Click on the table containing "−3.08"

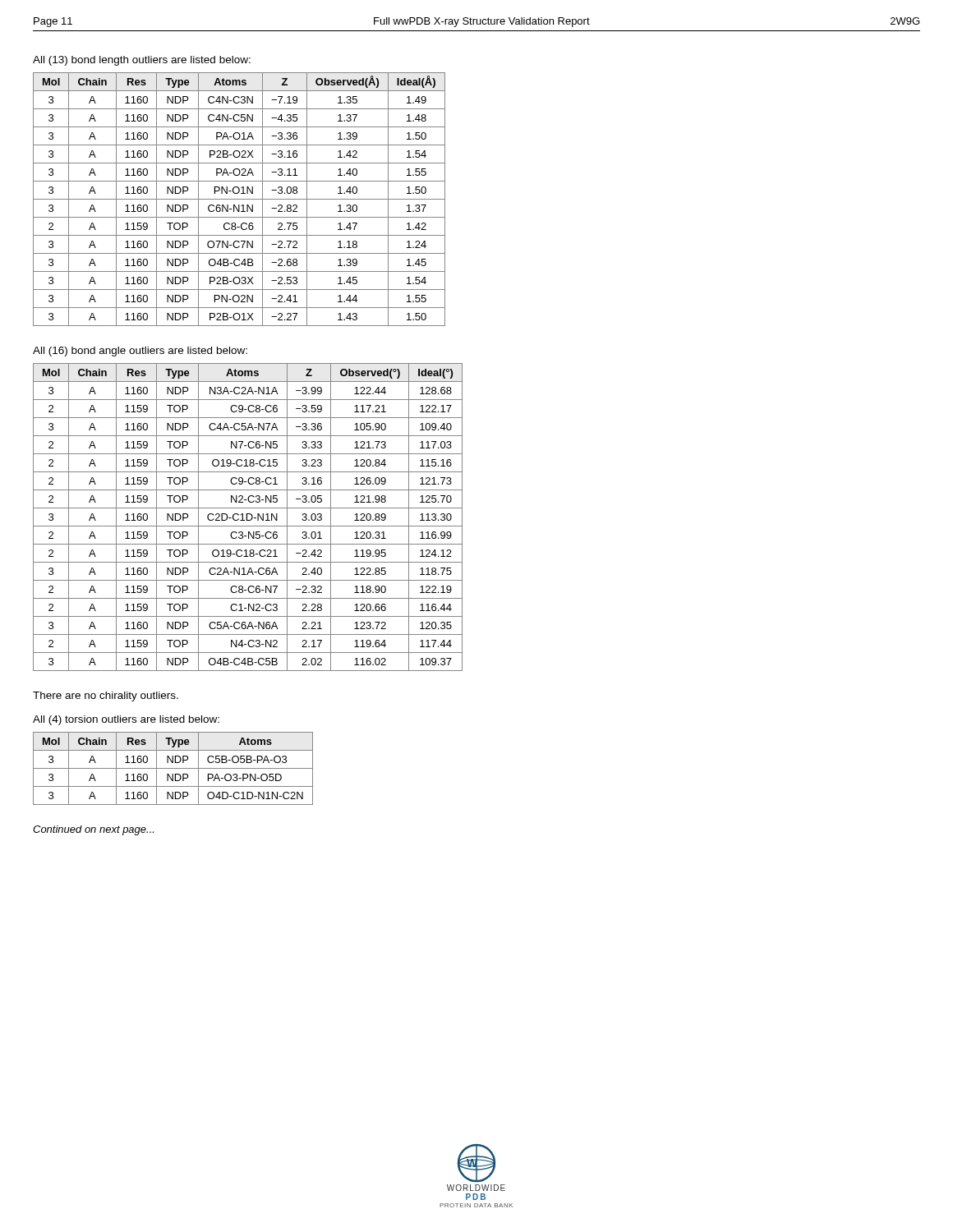(x=476, y=199)
